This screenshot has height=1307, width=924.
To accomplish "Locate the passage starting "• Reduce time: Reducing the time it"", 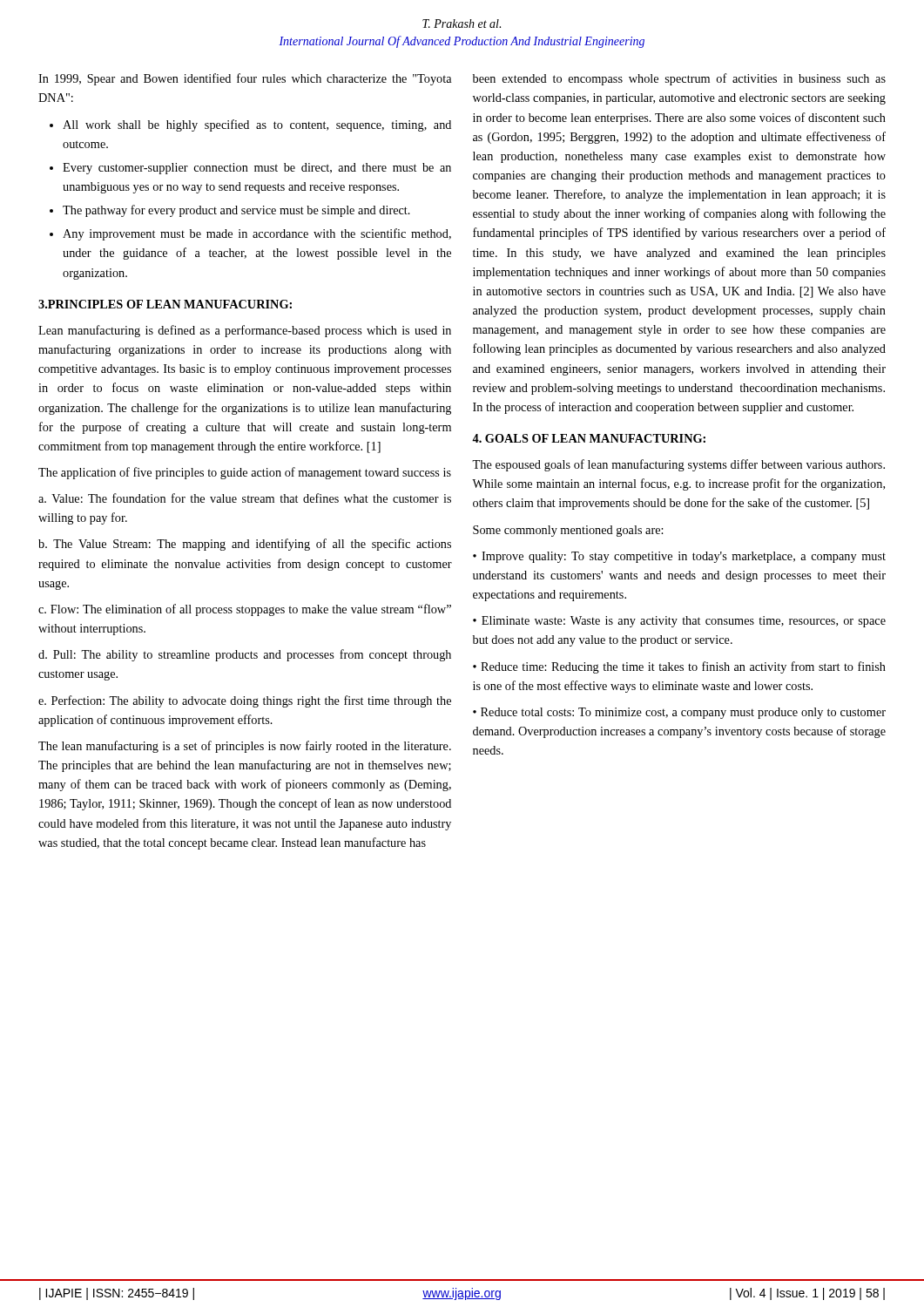I will tap(679, 676).
